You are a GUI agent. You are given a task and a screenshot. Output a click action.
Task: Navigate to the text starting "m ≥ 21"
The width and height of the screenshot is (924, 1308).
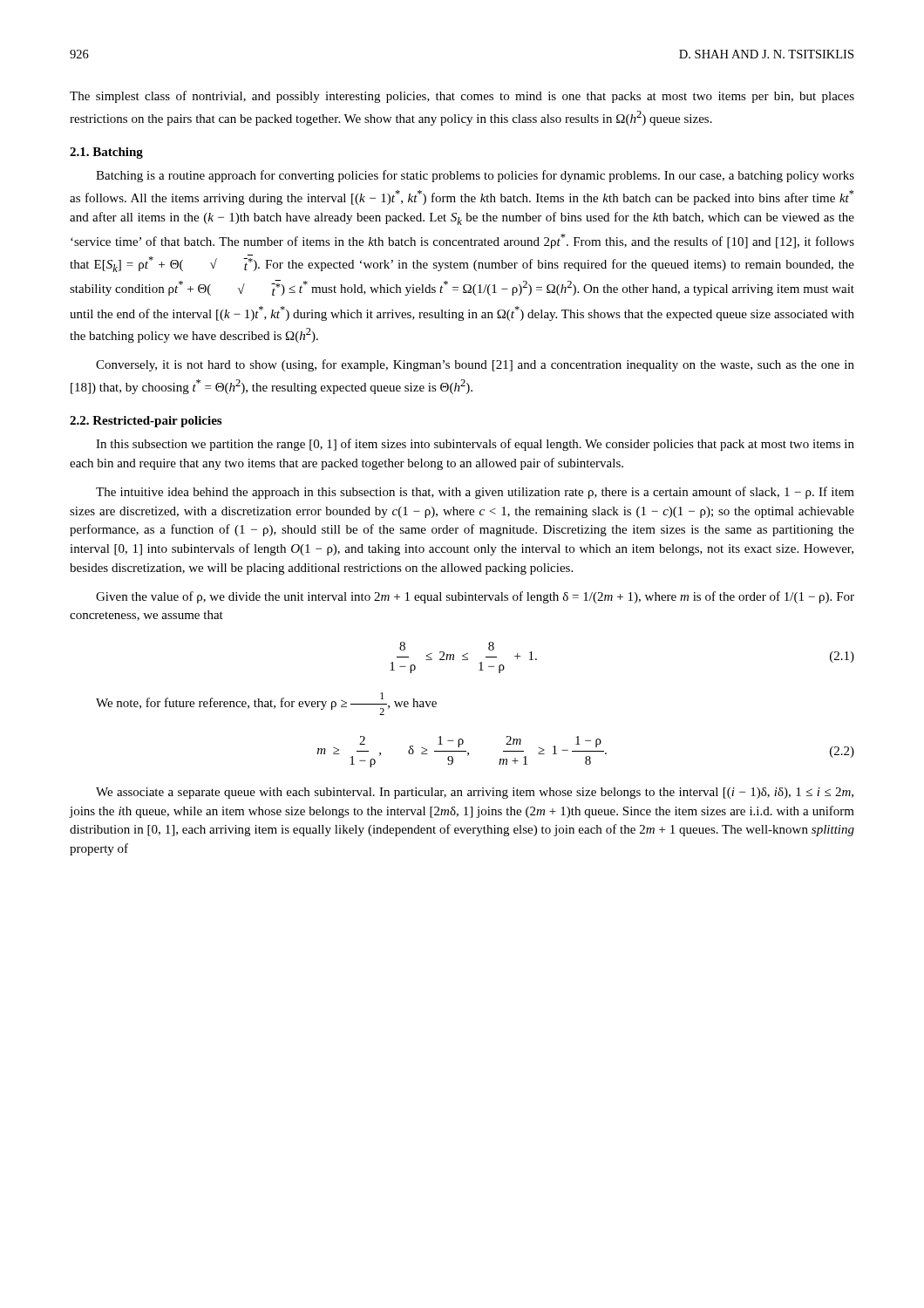pos(462,751)
